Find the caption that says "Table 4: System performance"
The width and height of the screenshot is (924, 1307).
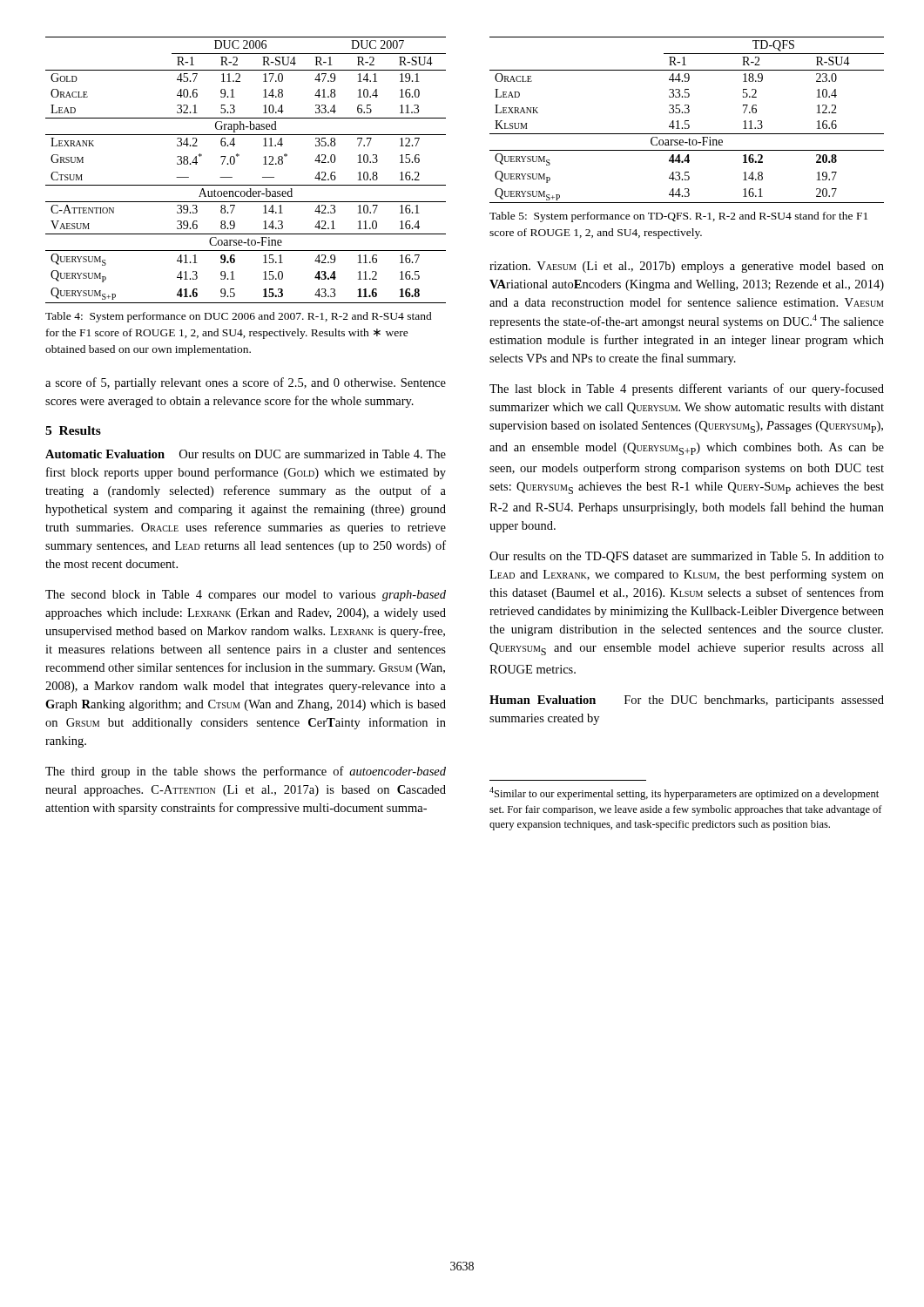[238, 332]
